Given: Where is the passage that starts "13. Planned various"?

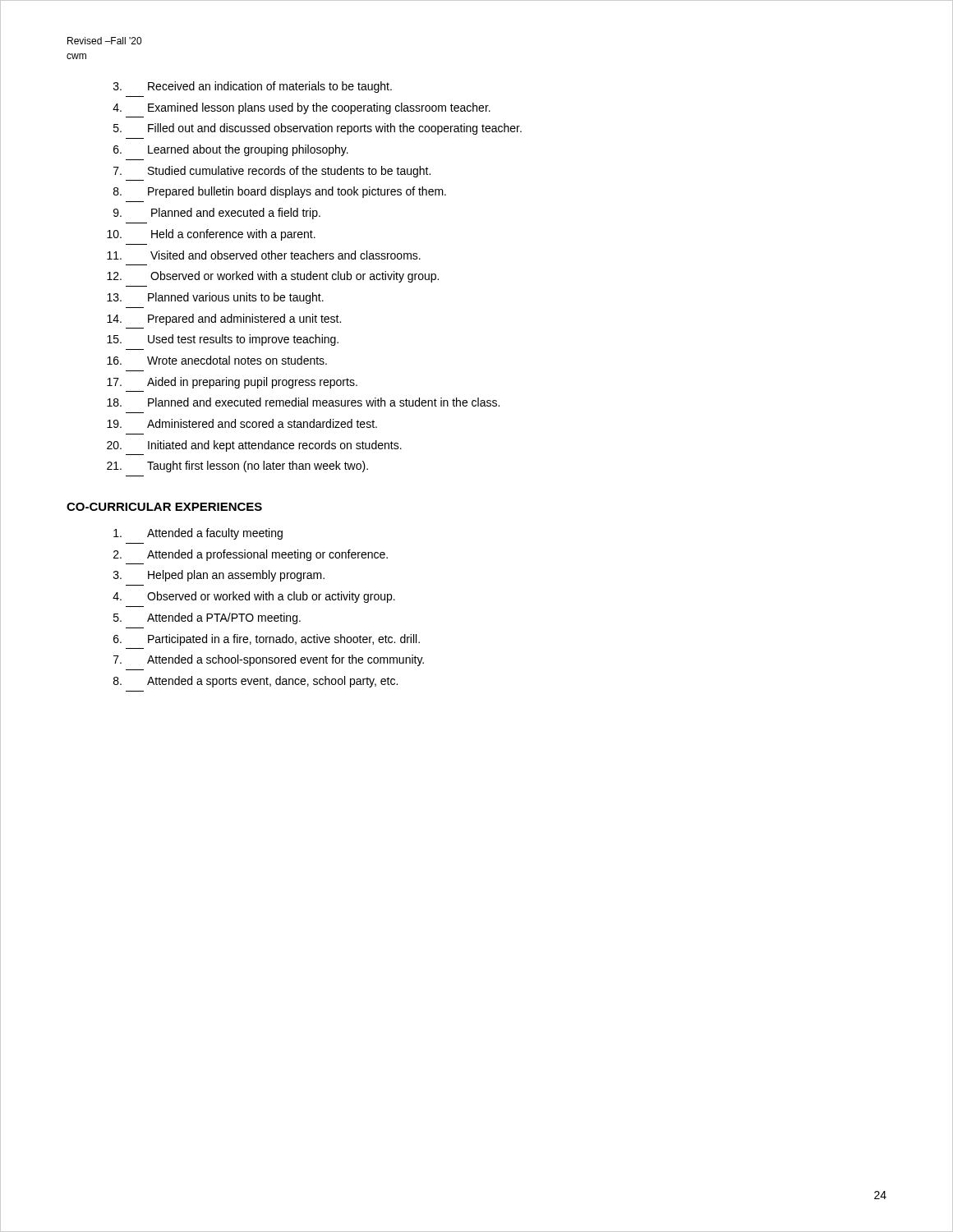Looking at the screenshot, I should (x=212, y=298).
